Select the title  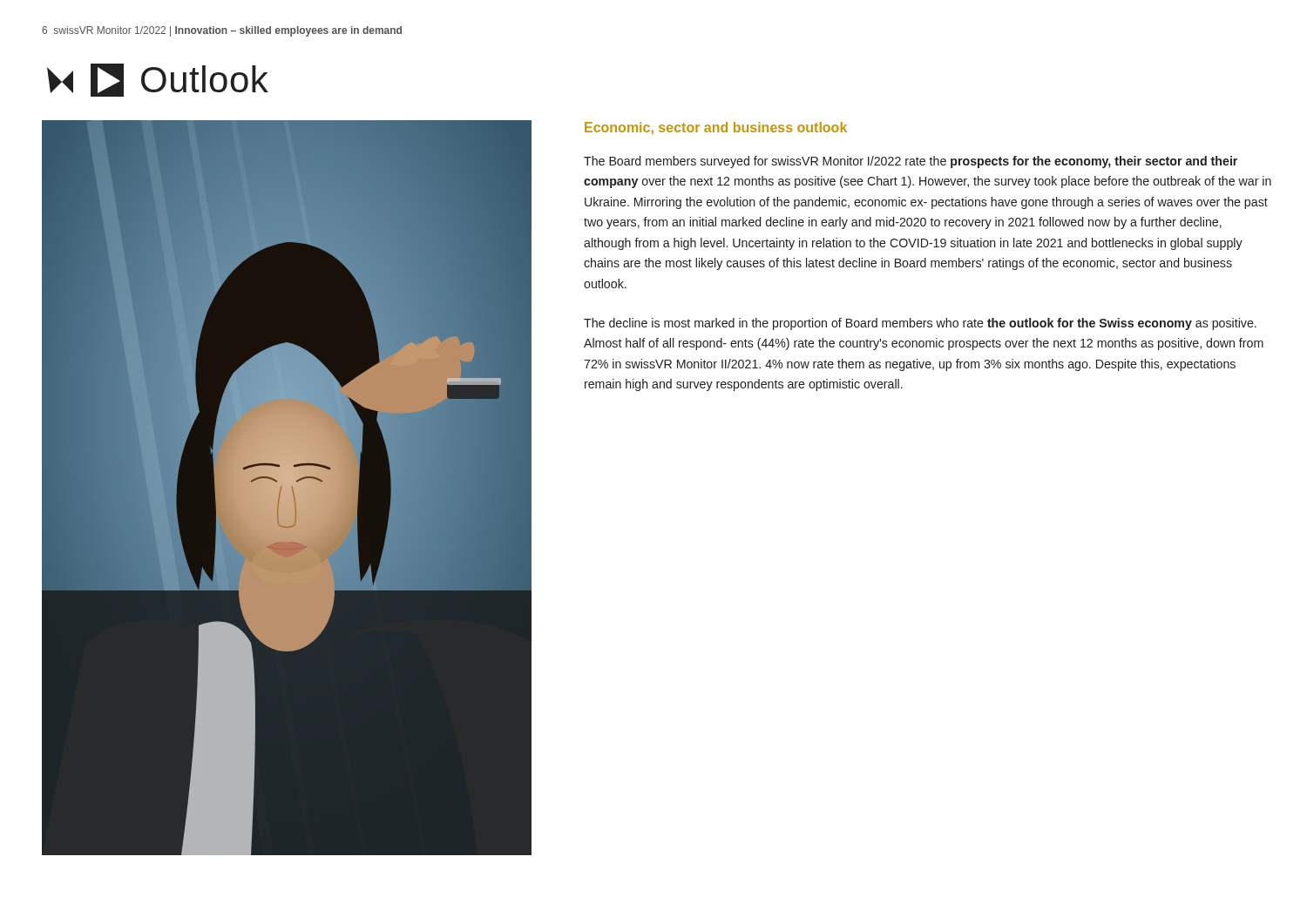(155, 80)
